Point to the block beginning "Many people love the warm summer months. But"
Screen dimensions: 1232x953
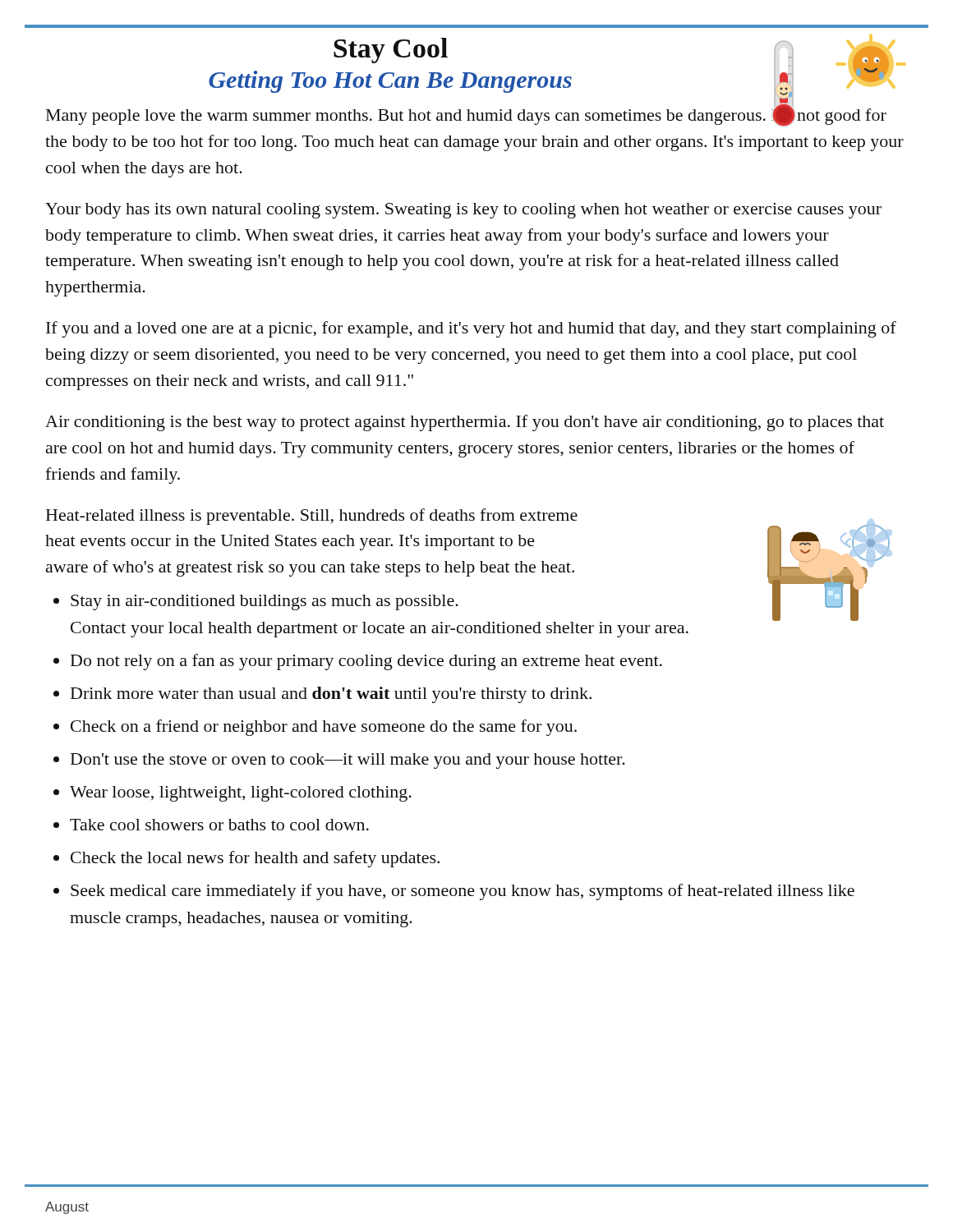(x=474, y=141)
